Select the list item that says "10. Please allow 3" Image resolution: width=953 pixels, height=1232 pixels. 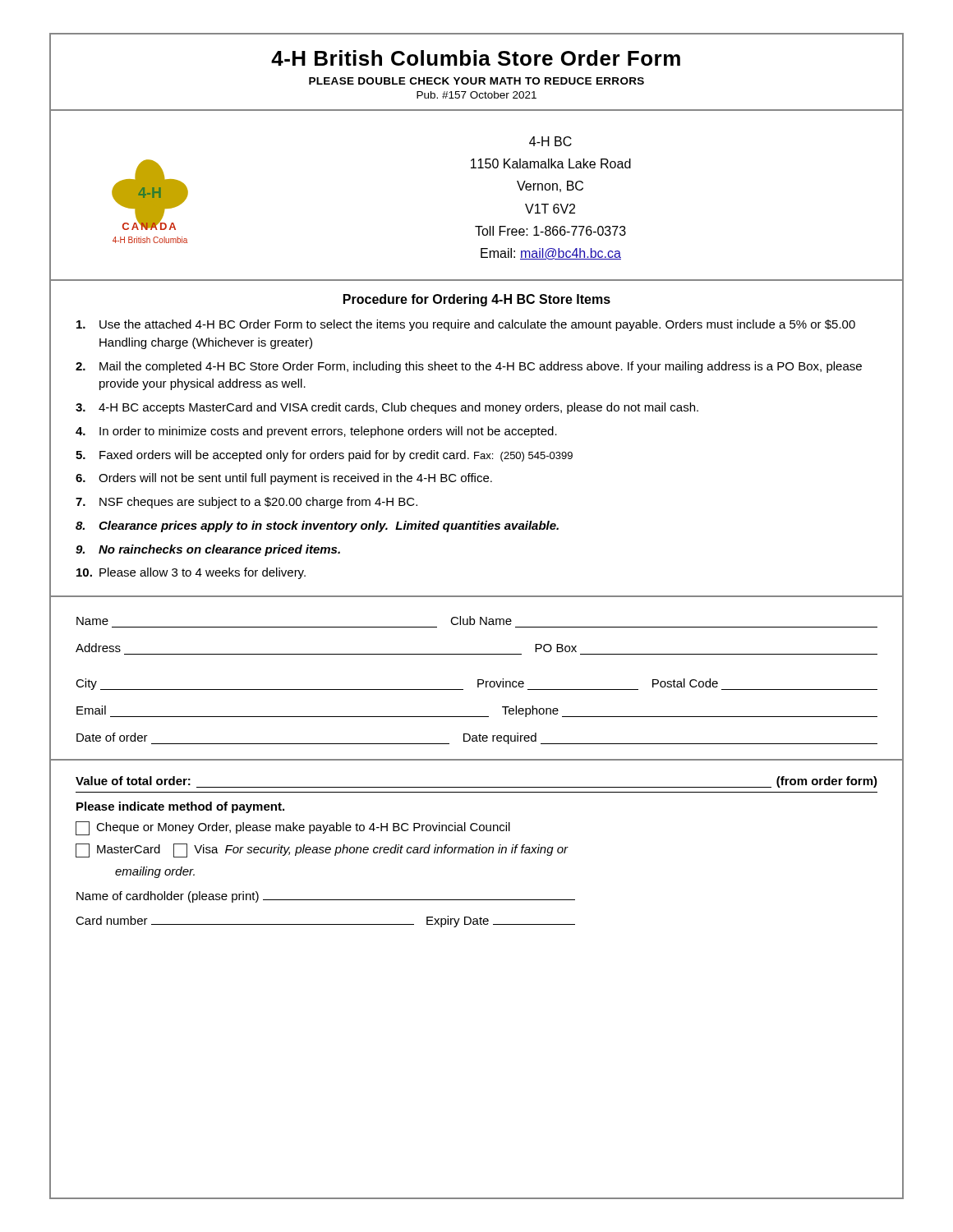(191, 573)
